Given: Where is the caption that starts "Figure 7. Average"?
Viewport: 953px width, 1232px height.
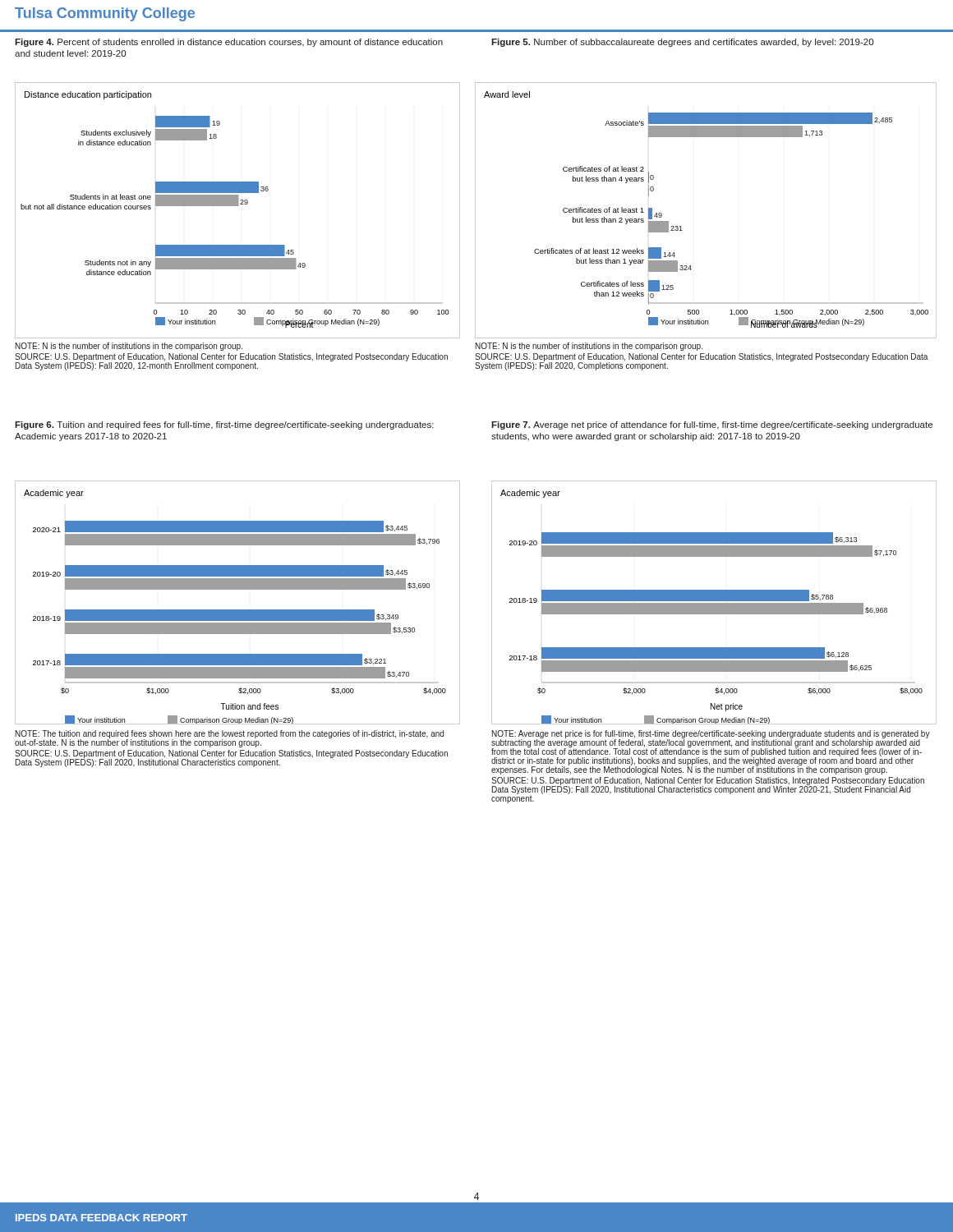Looking at the screenshot, I should [x=712, y=430].
